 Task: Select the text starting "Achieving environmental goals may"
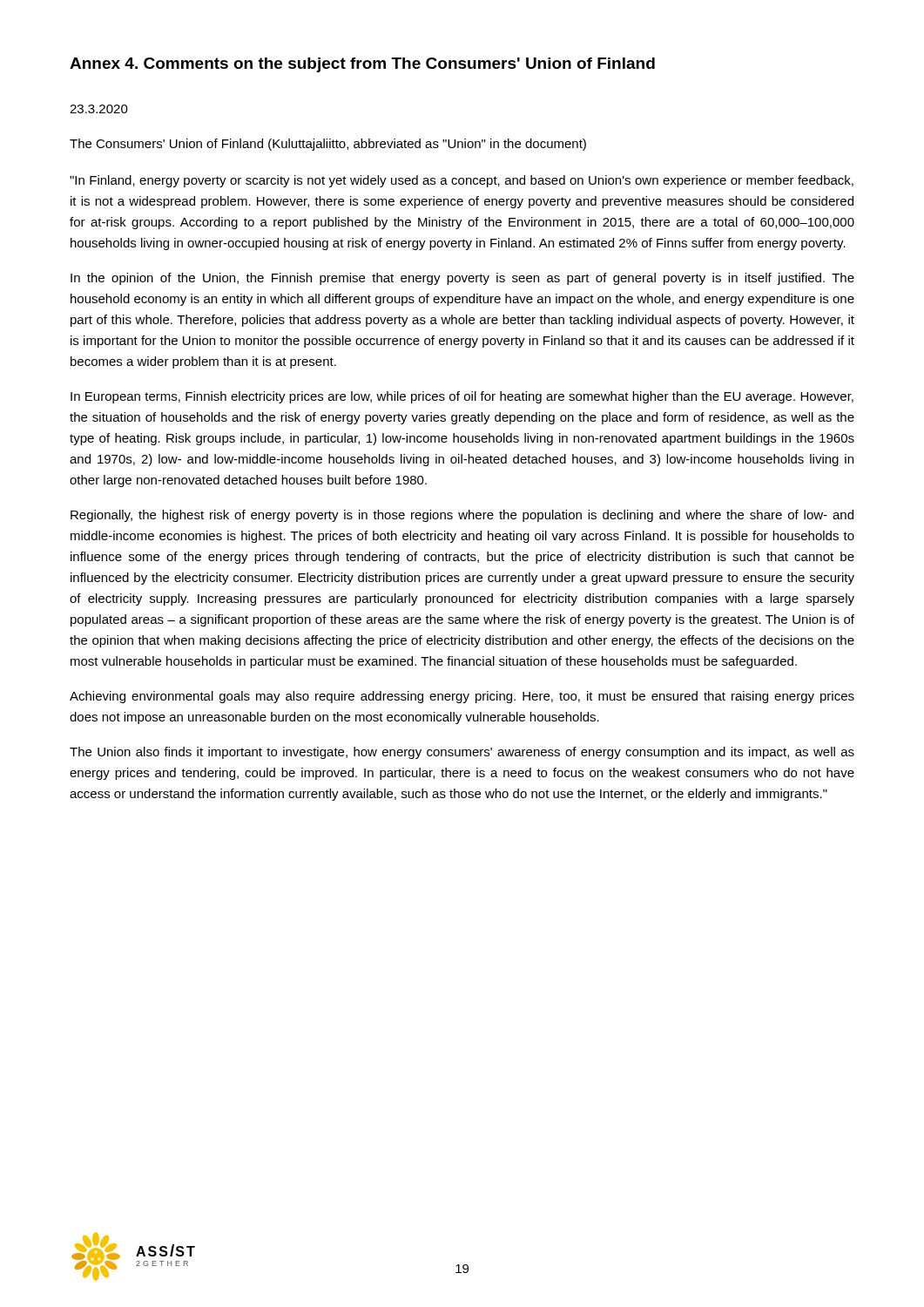coord(462,706)
